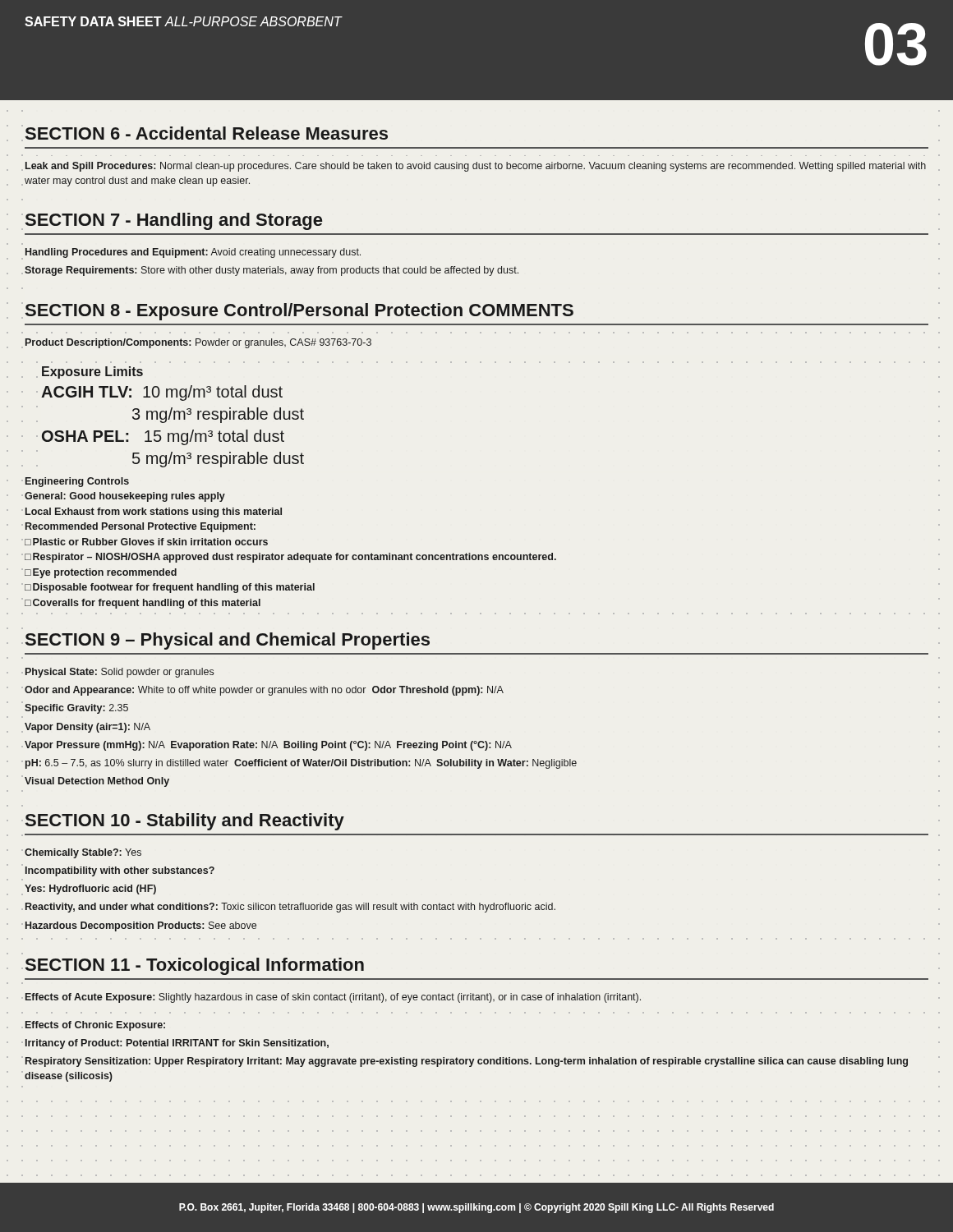Viewport: 953px width, 1232px height.
Task: Where does it say "SECTION 11 - Toxicological Information"?
Action: (x=476, y=967)
